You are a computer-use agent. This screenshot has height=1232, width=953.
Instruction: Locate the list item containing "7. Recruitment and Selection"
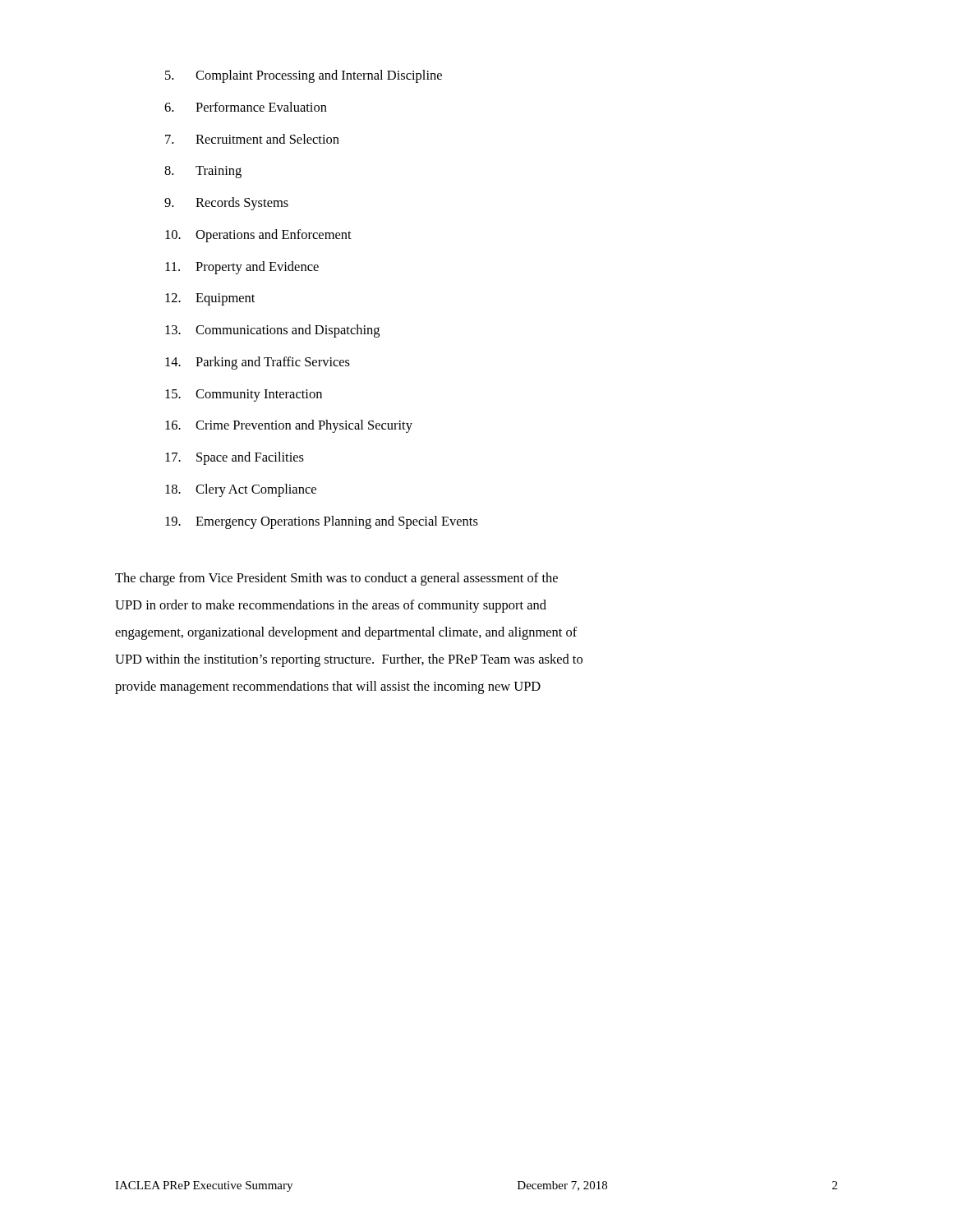point(252,139)
